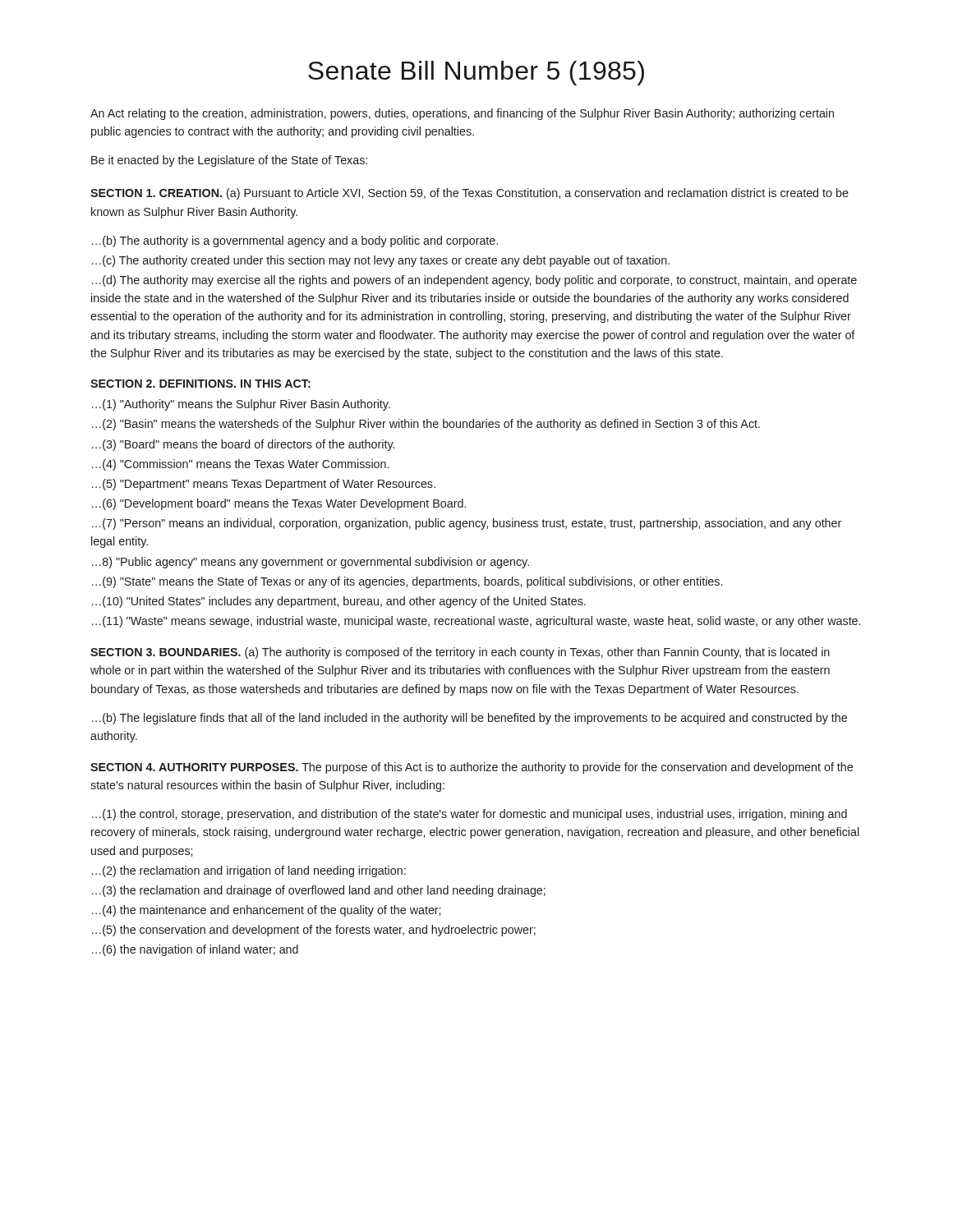Find the text block that reads "Be it enacted by the Legislature"
The height and width of the screenshot is (1232, 953).
coord(229,160)
